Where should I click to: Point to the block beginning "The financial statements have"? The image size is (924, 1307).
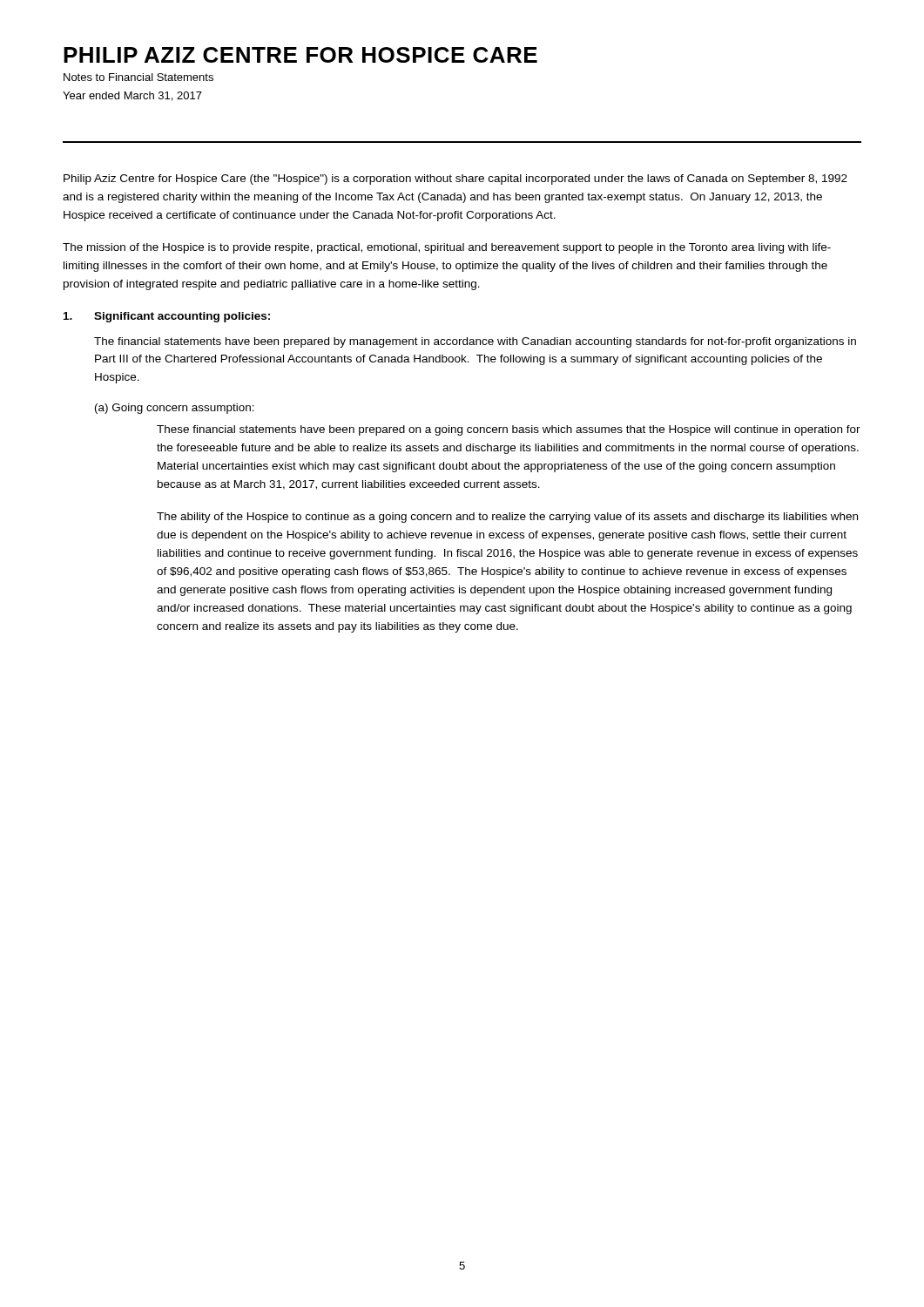point(478,360)
